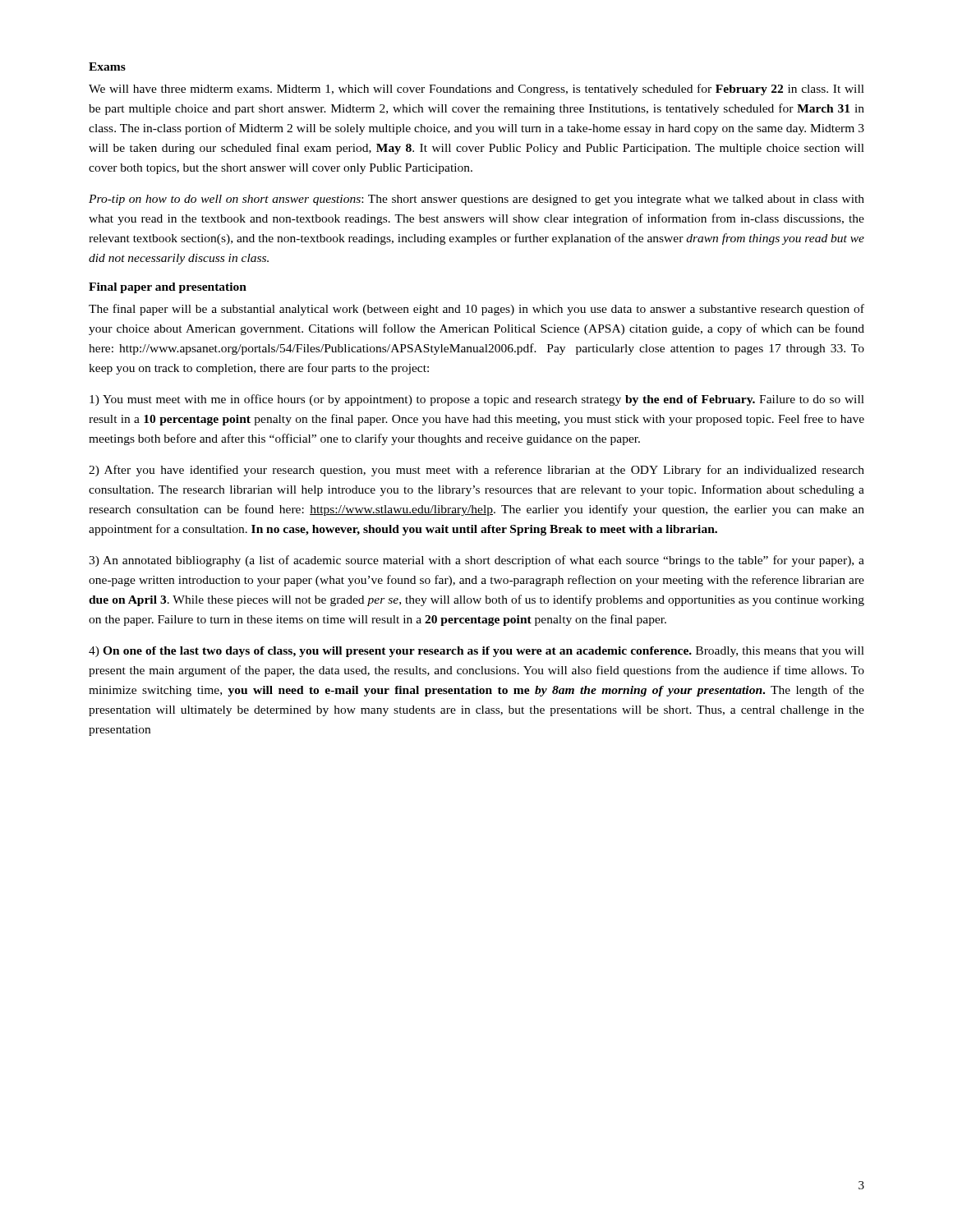The height and width of the screenshot is (1232, 953).
Task: Navigate to the passage starting "The final paper will be"
Action: coord(476,338)
